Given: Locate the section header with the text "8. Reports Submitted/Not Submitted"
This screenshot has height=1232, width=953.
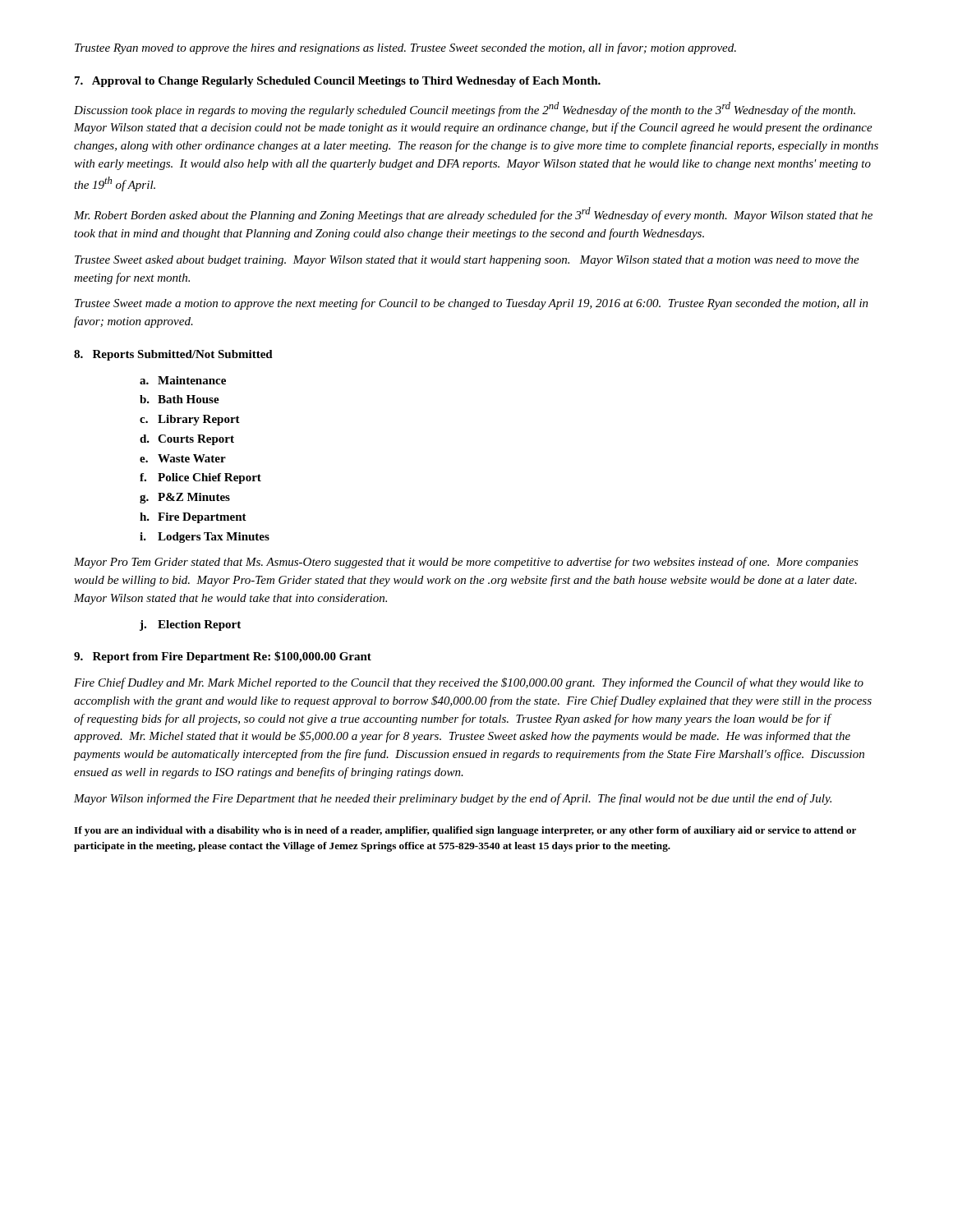Looking at the screenshot, I should (x=173, y=355).
